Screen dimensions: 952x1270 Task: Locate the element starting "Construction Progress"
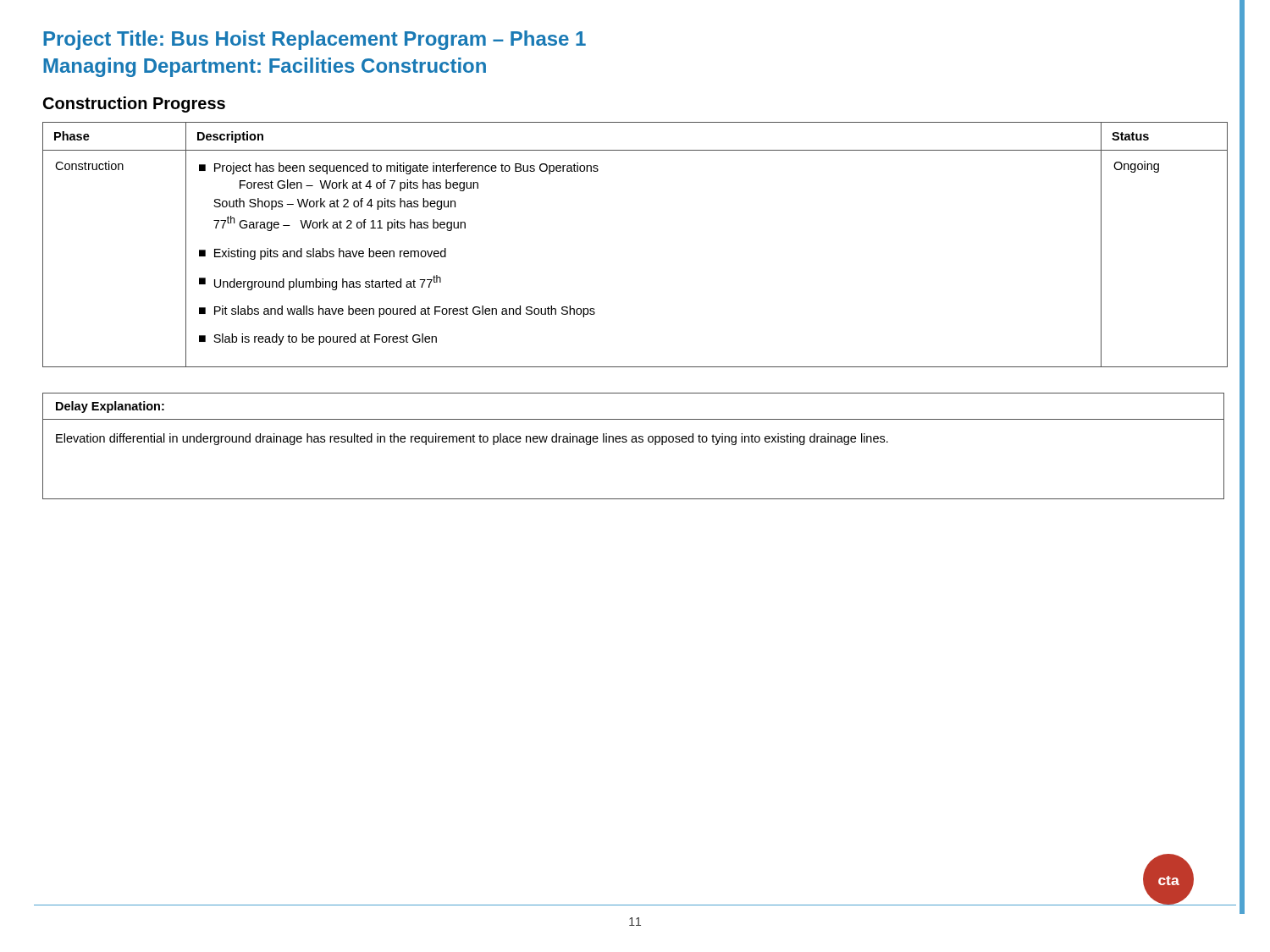[134, 103]
